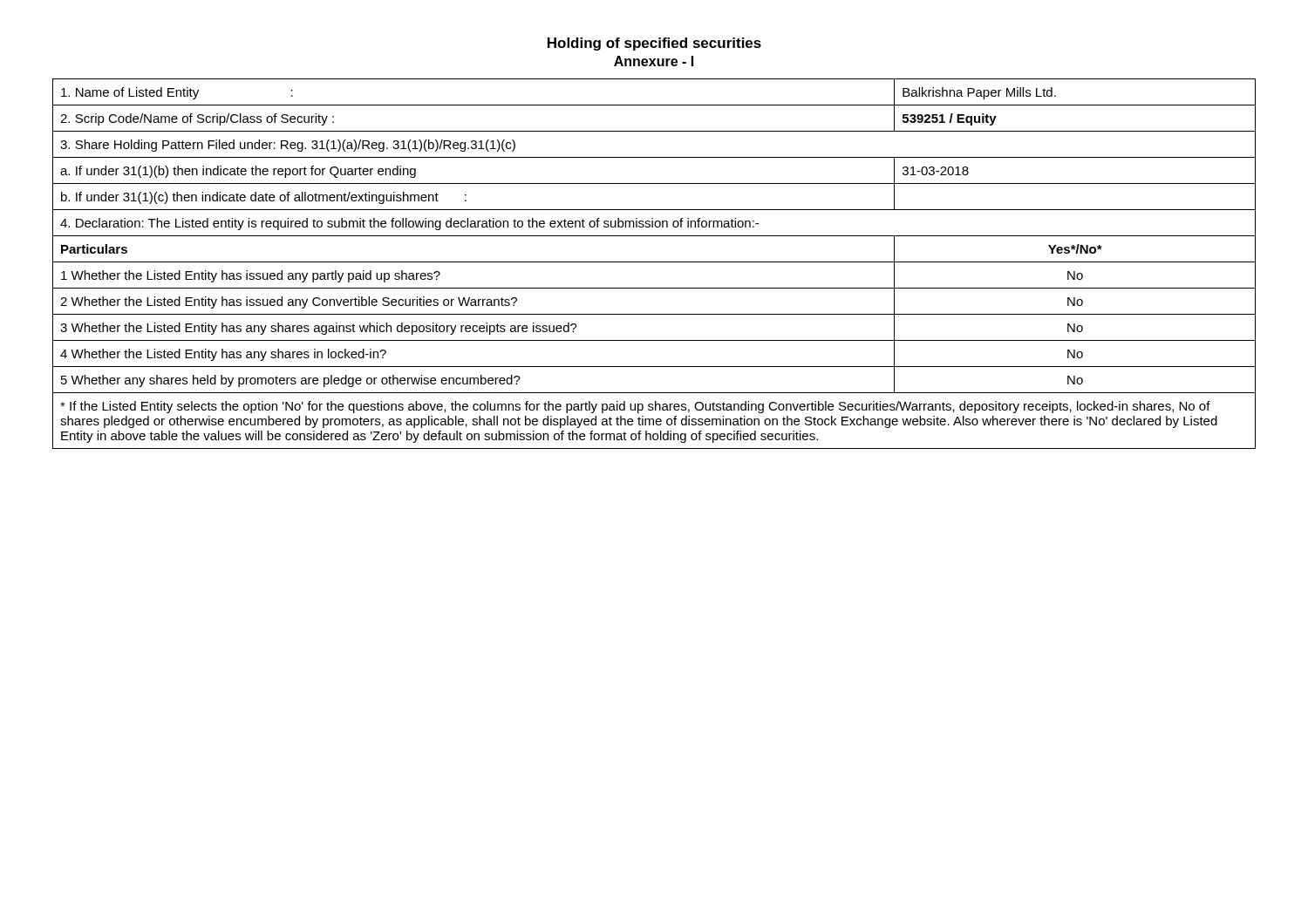
Task: Point to the block starting "Annexure - I"
Action: coord(654,61)
